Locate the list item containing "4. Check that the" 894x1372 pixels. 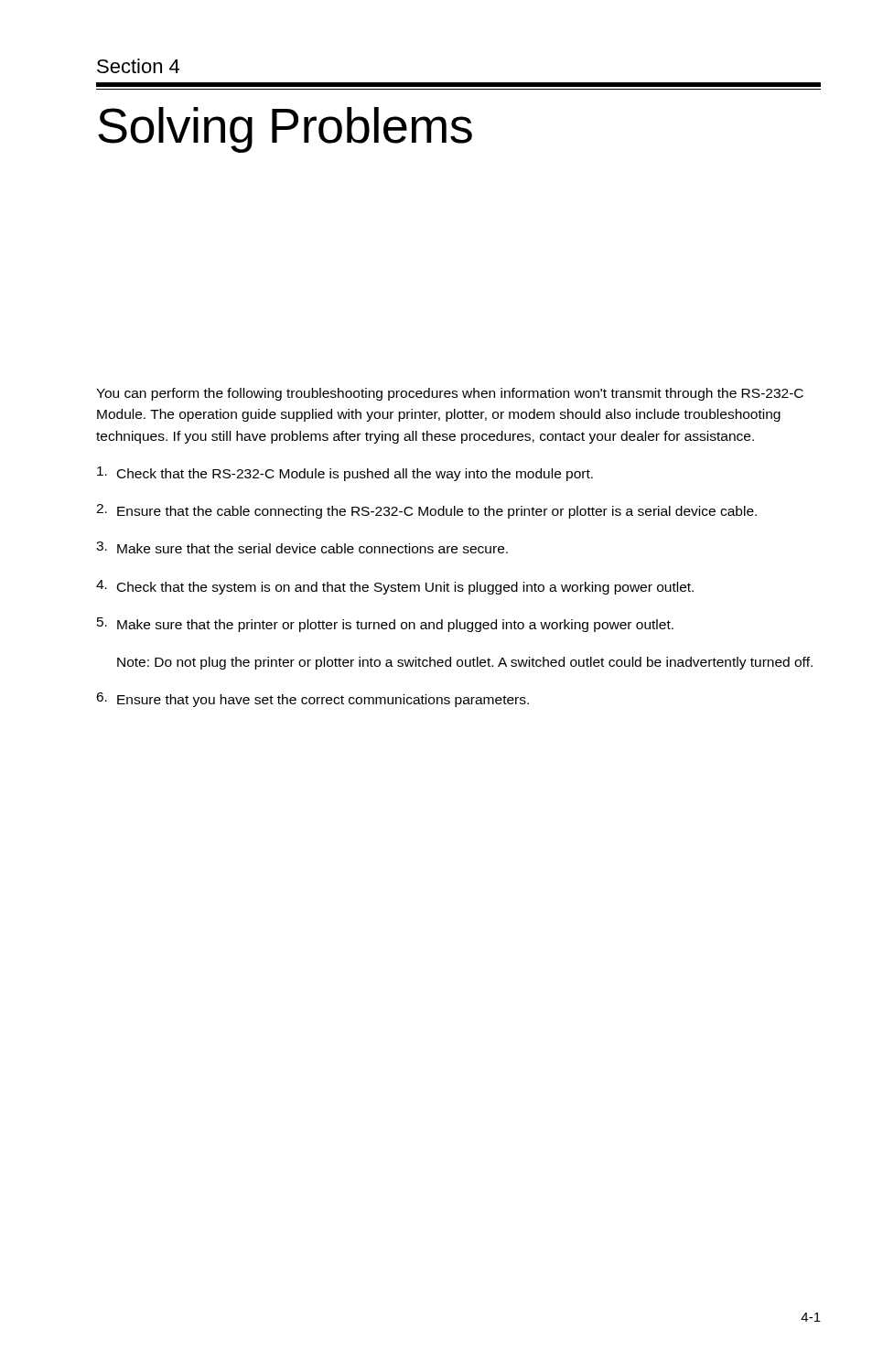[458, 586]
